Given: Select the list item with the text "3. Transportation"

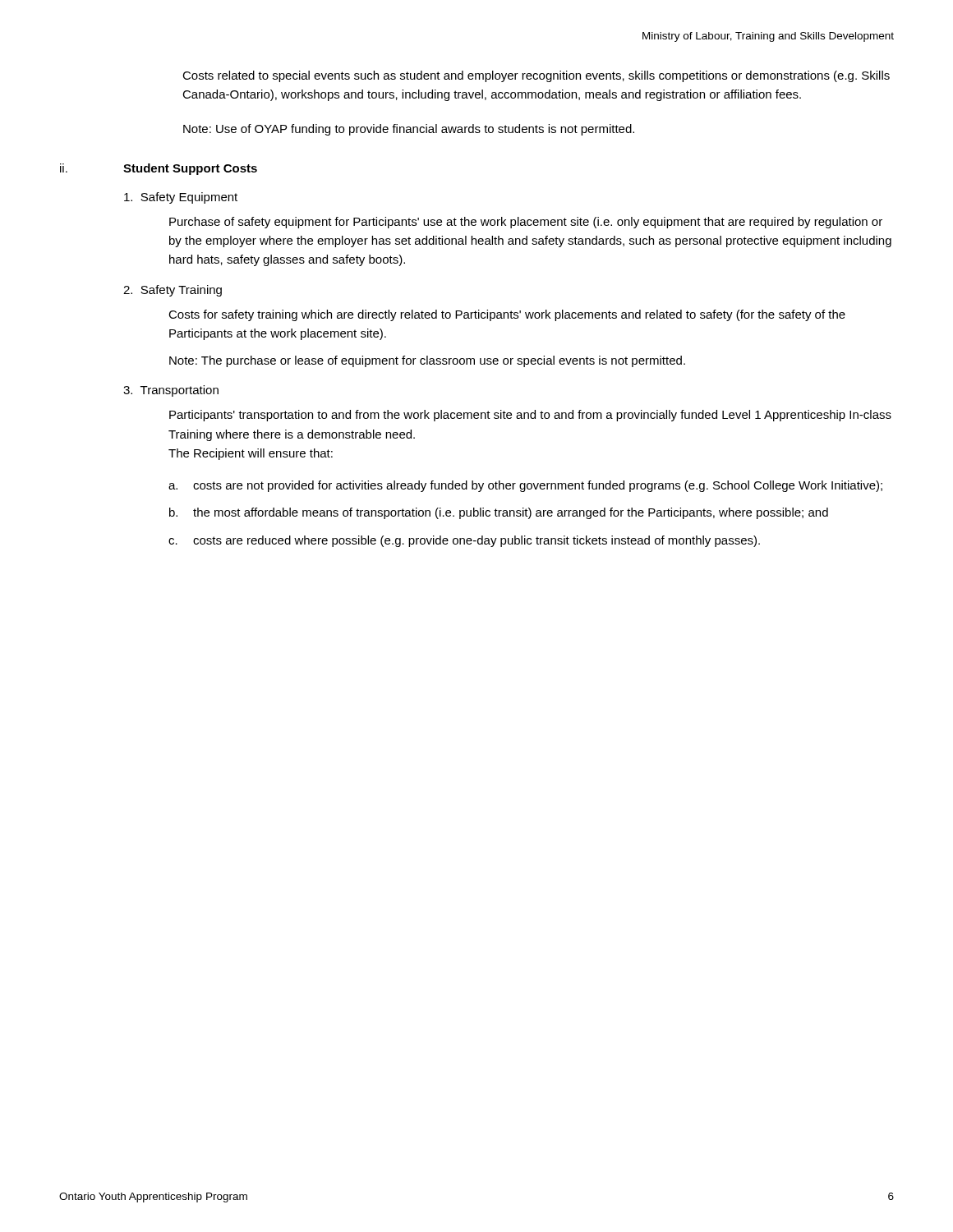Looking at the screenshot, I should click(x=171, y=390).
